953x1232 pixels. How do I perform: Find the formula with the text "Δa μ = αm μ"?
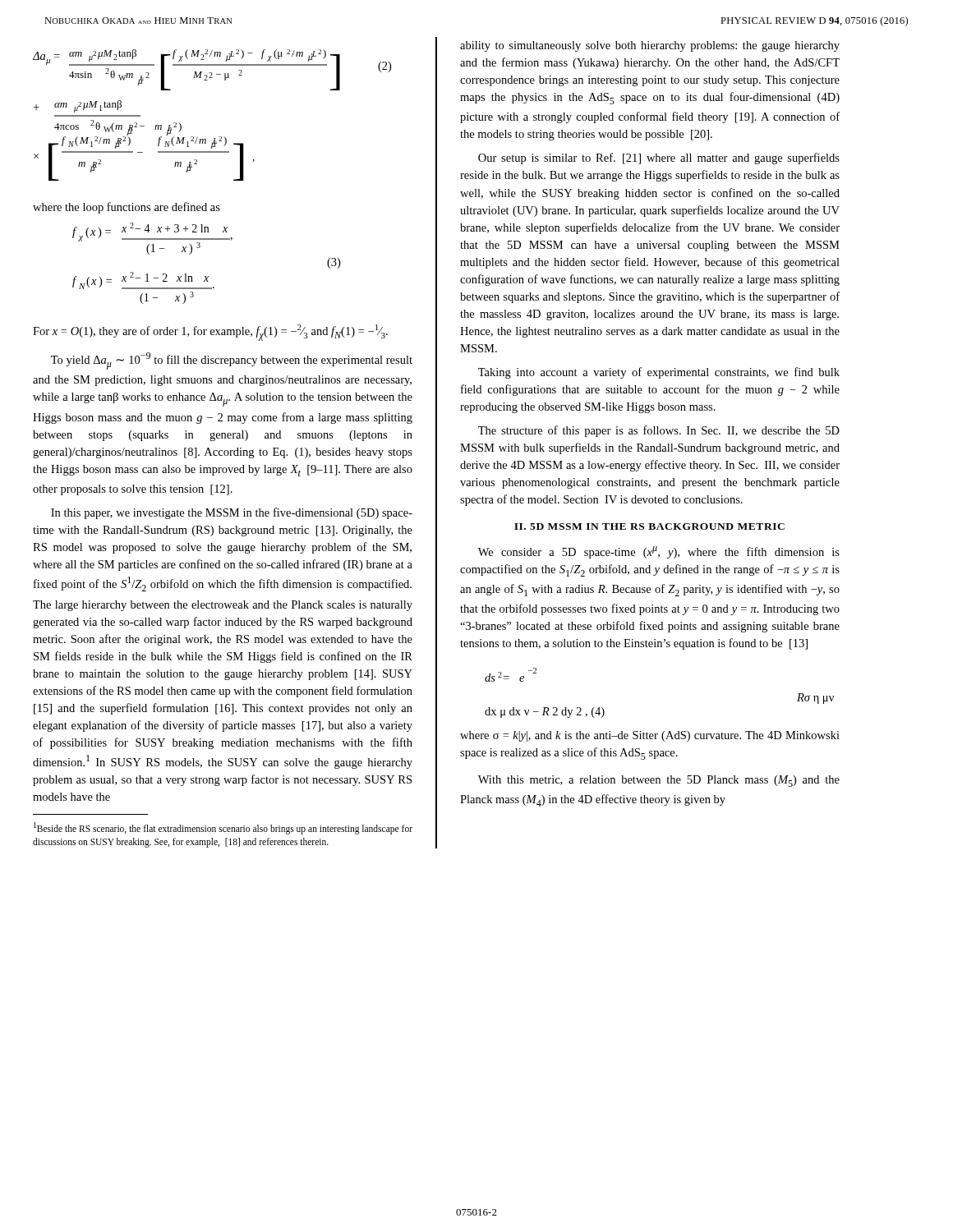tap(220, 117)
